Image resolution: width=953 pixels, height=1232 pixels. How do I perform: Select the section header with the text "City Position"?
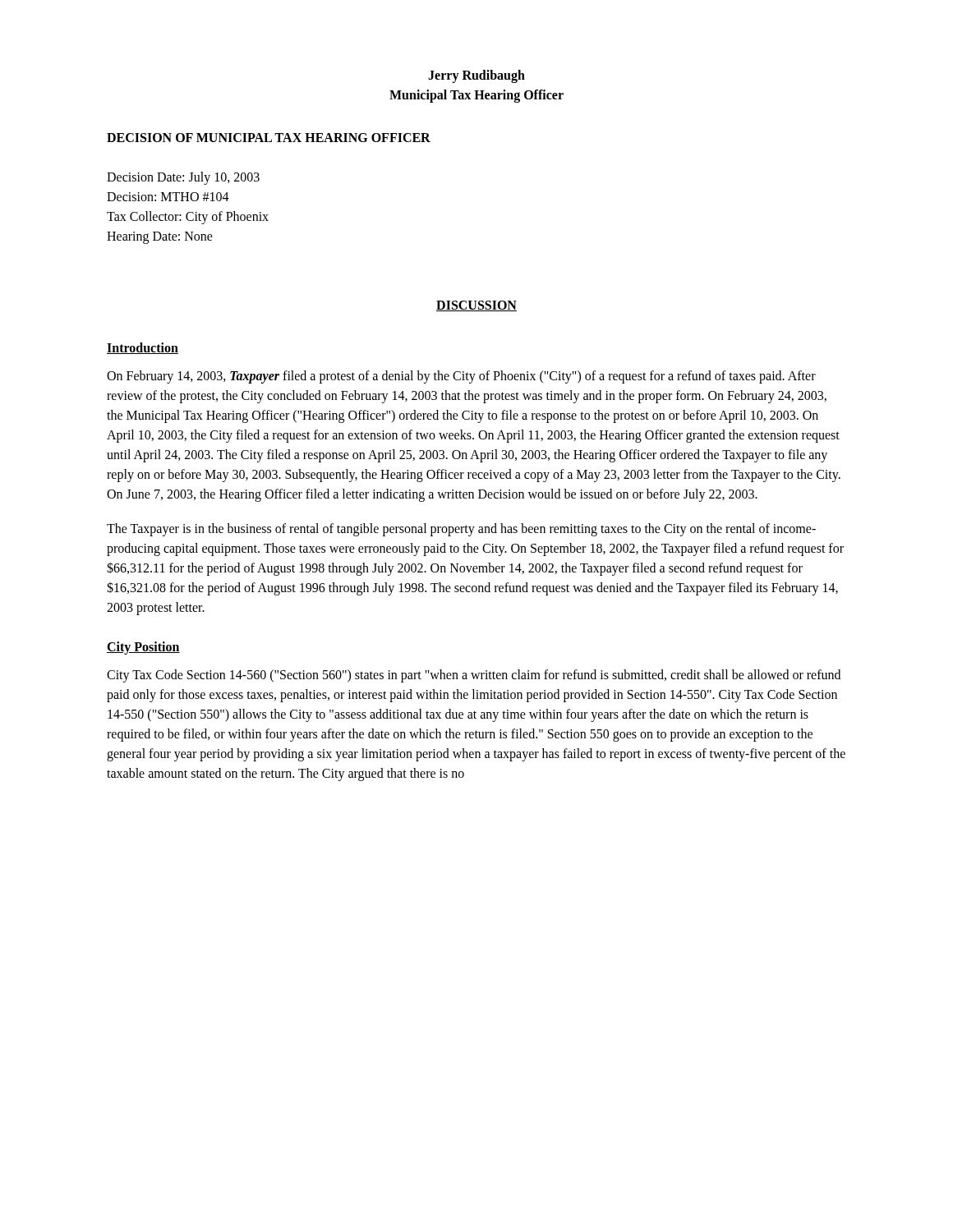click(143, 648)
